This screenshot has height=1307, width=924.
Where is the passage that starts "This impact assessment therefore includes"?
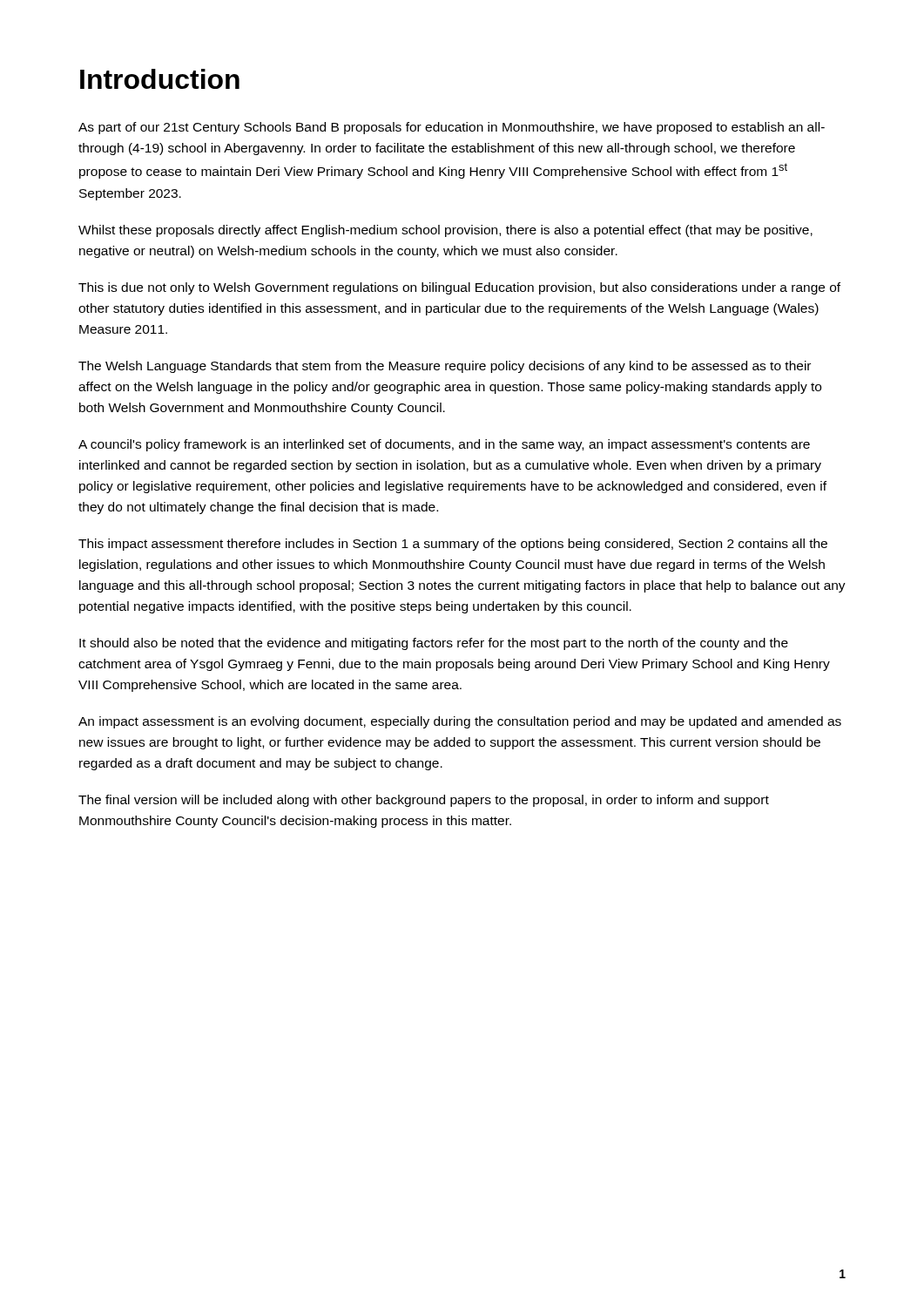tap(462, 574)
